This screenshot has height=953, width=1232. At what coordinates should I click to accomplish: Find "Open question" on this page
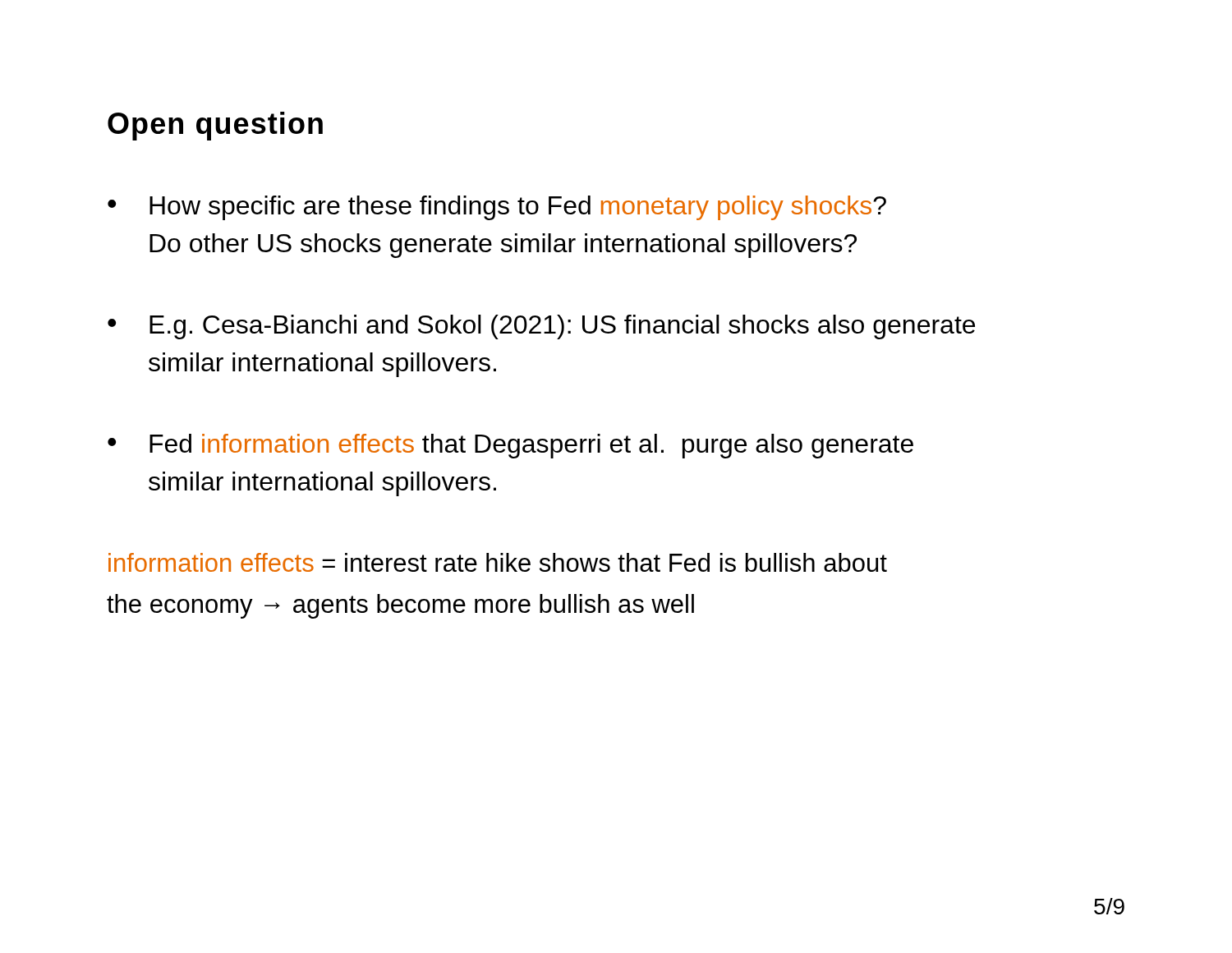[x=216, y=124]
